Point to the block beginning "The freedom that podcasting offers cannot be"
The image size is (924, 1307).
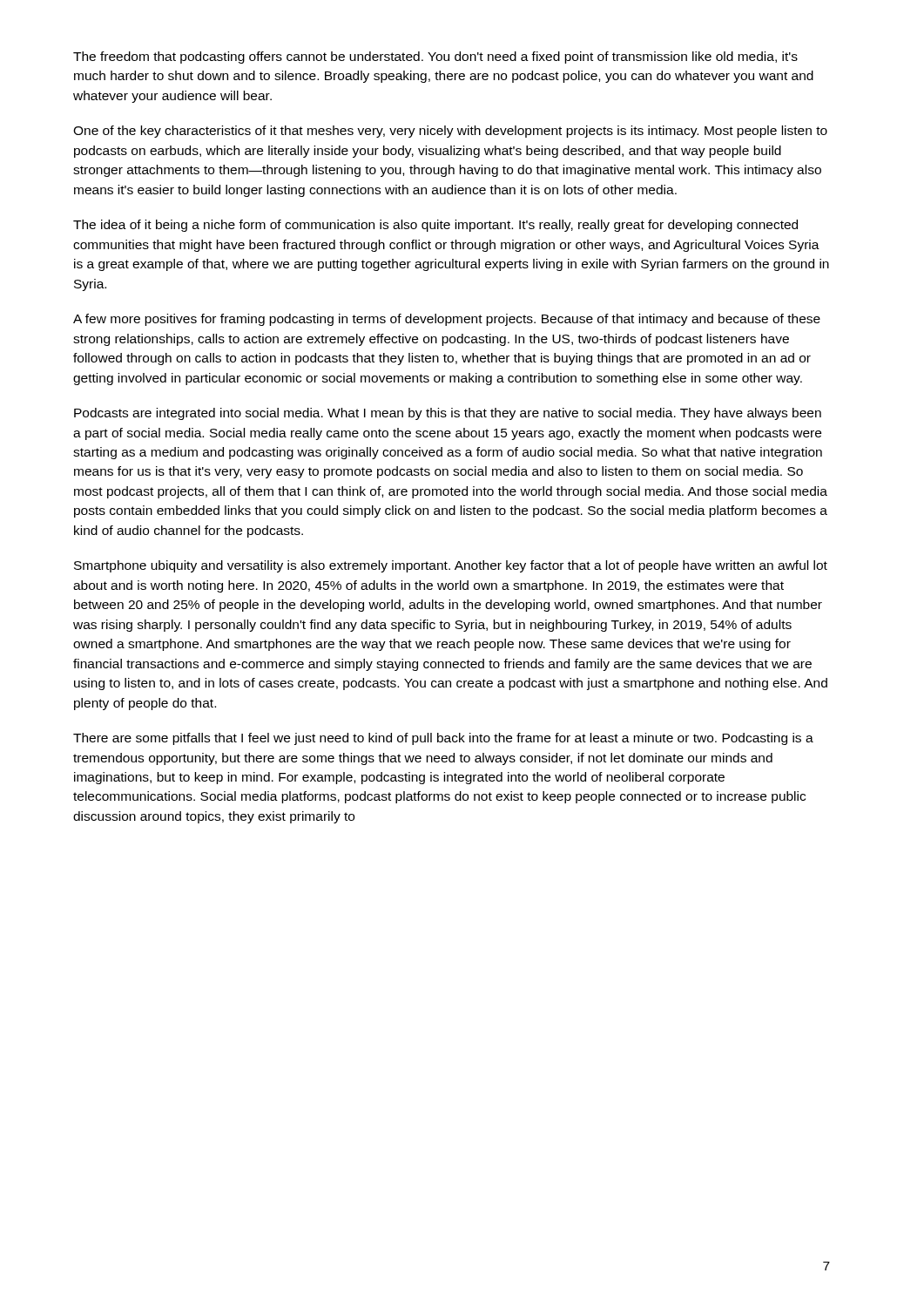[x=443, y=76]
